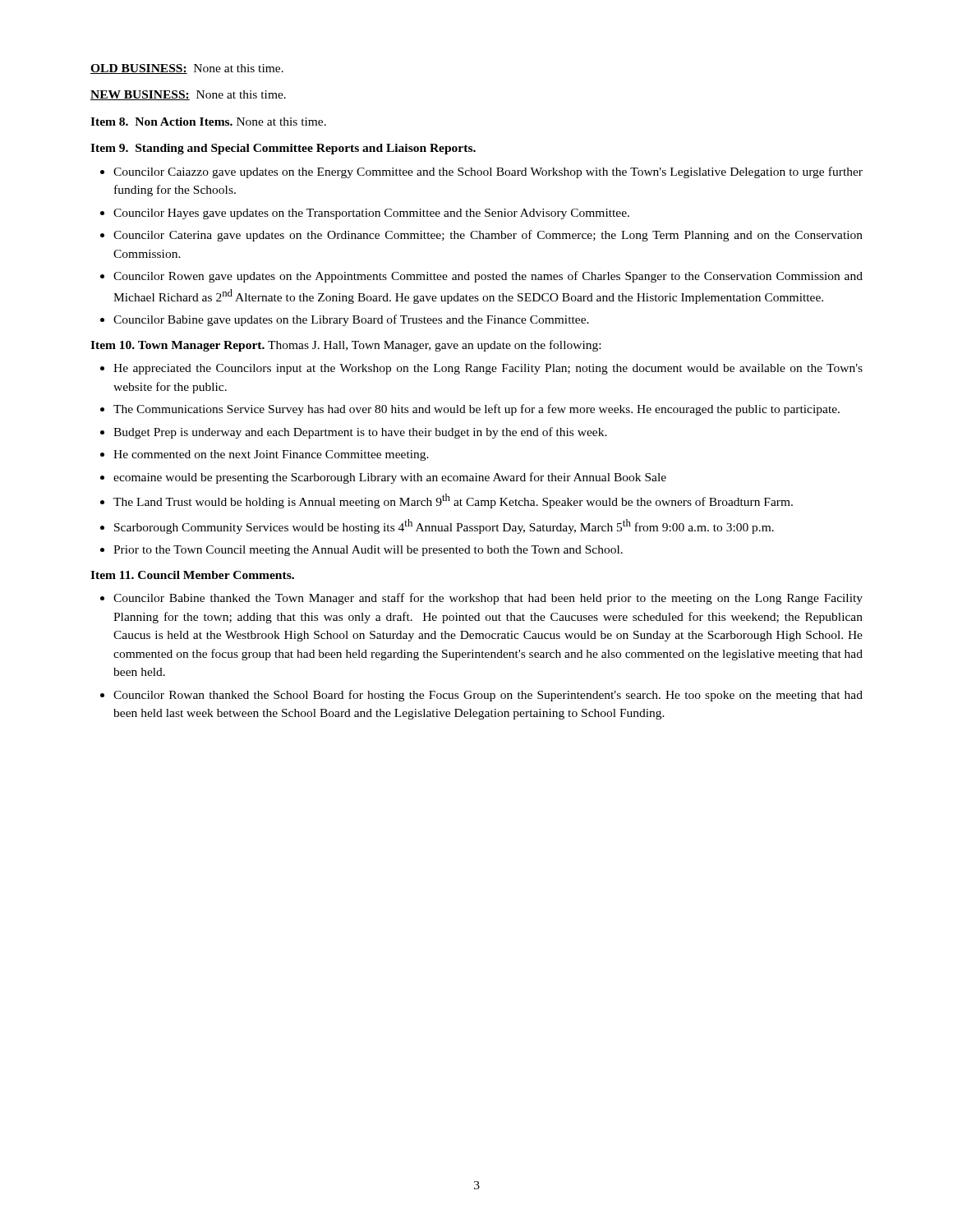Point to the block beginning "He commented on the next Joint"
Image resolution: width=953 pixels, height=1232 pixels.
271,454
